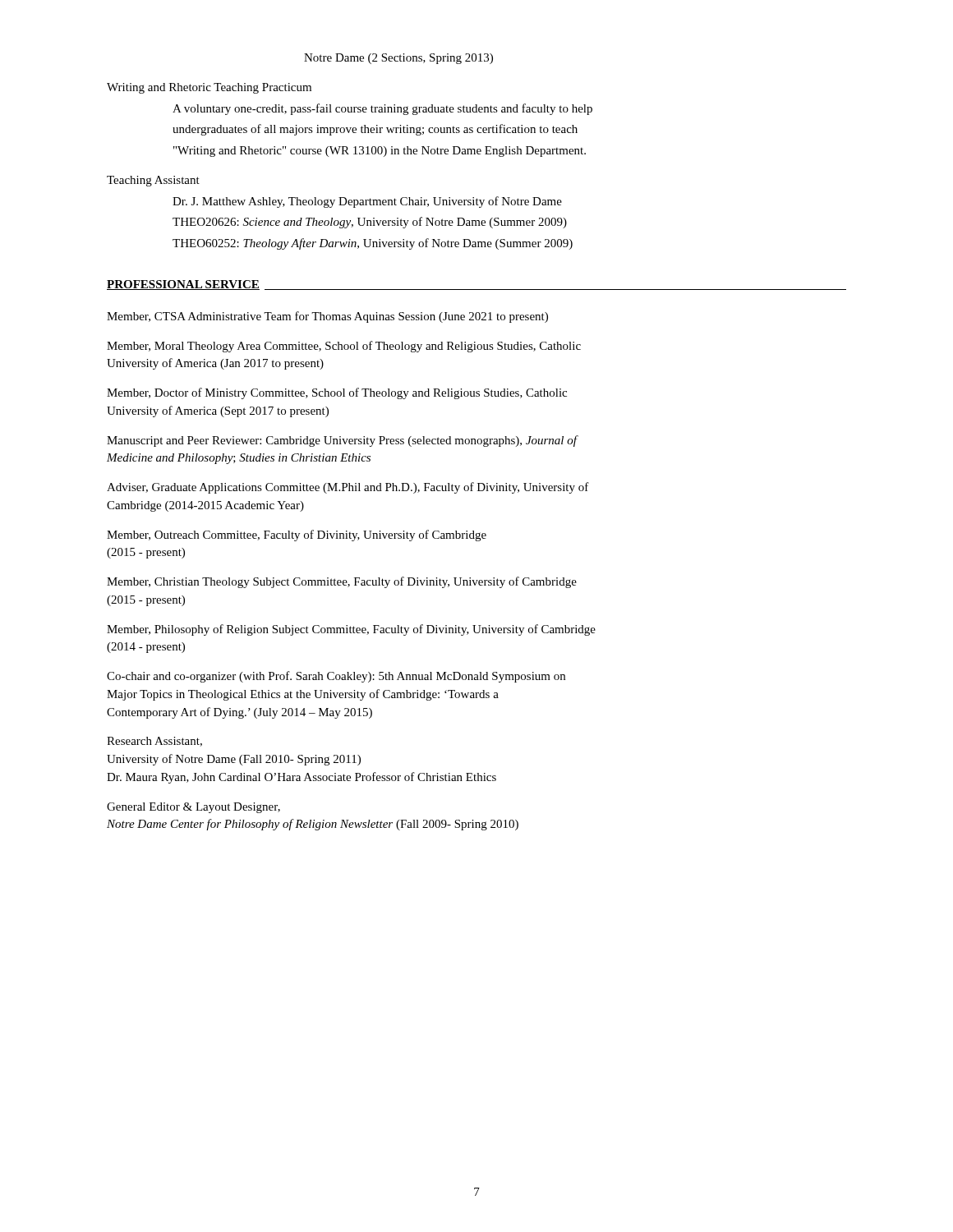Point to the element starting "Member, Christian Theology"
The height and width of the screenshot is (1232, 953).
476,591
